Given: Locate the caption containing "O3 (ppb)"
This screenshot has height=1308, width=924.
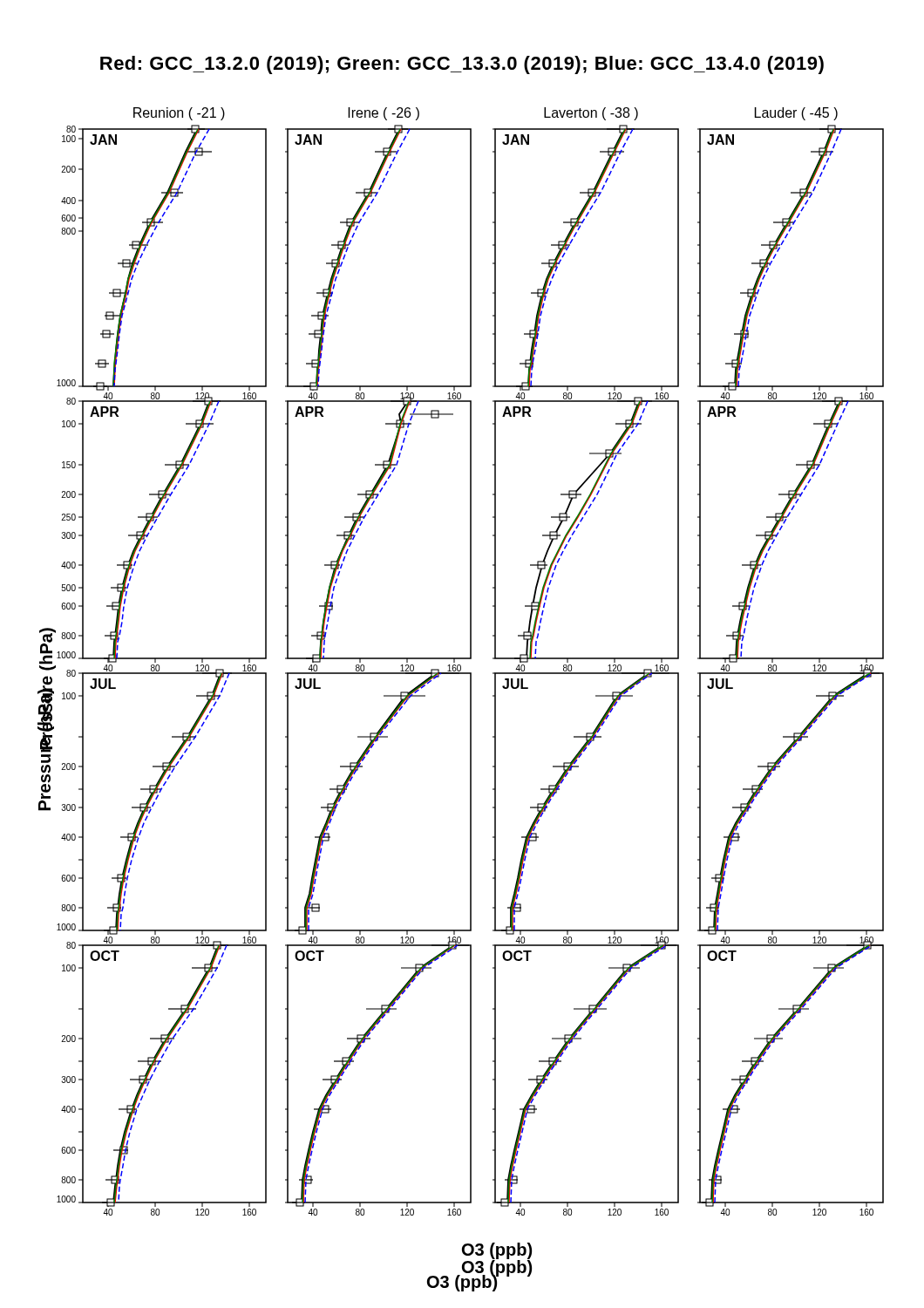Looking at the screenshot, I should point(462,1282).
